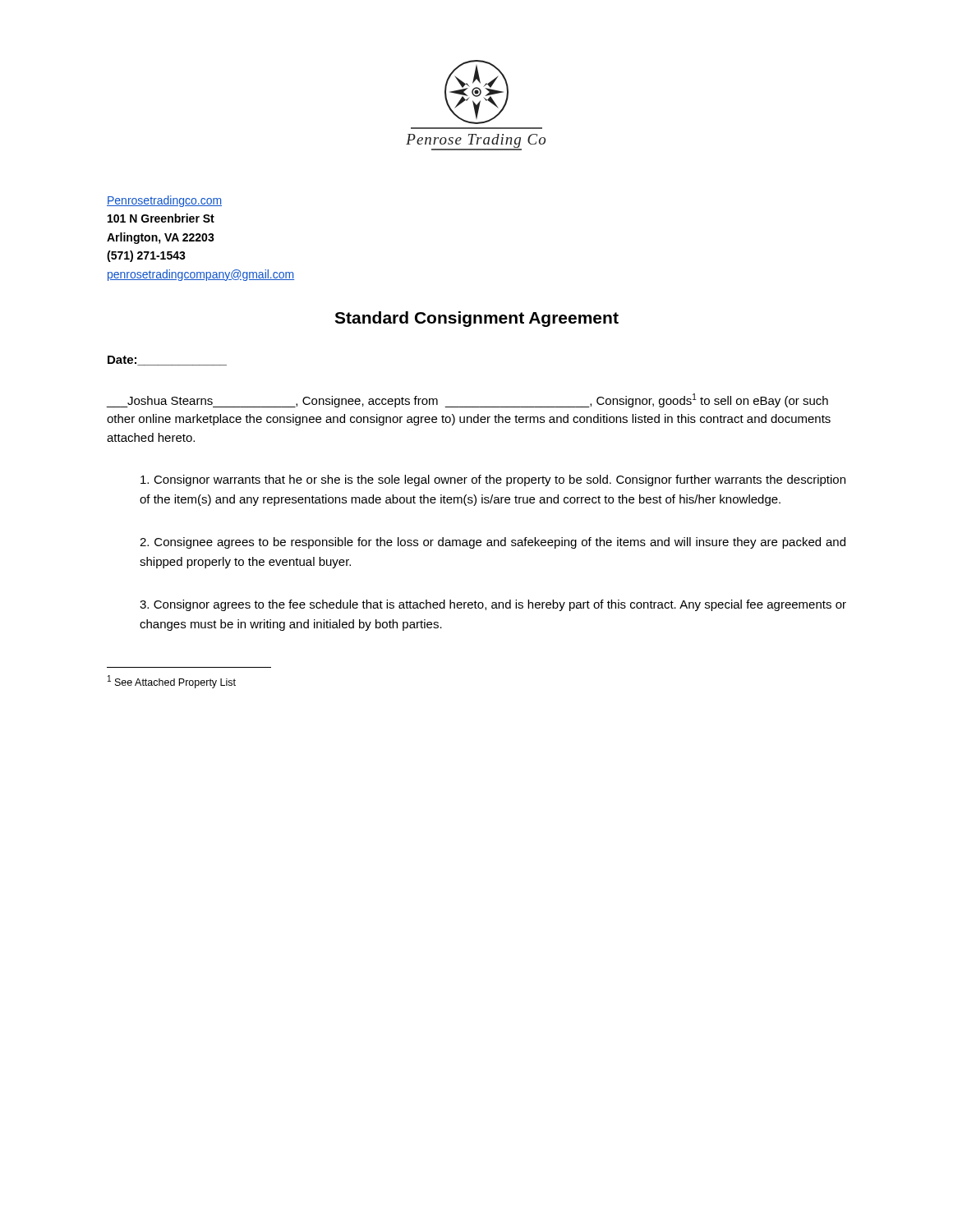Select the list item containing "2. Consignee agrees to"
953x1232 pixels.
pyautogui.click(x=493, y=552)
